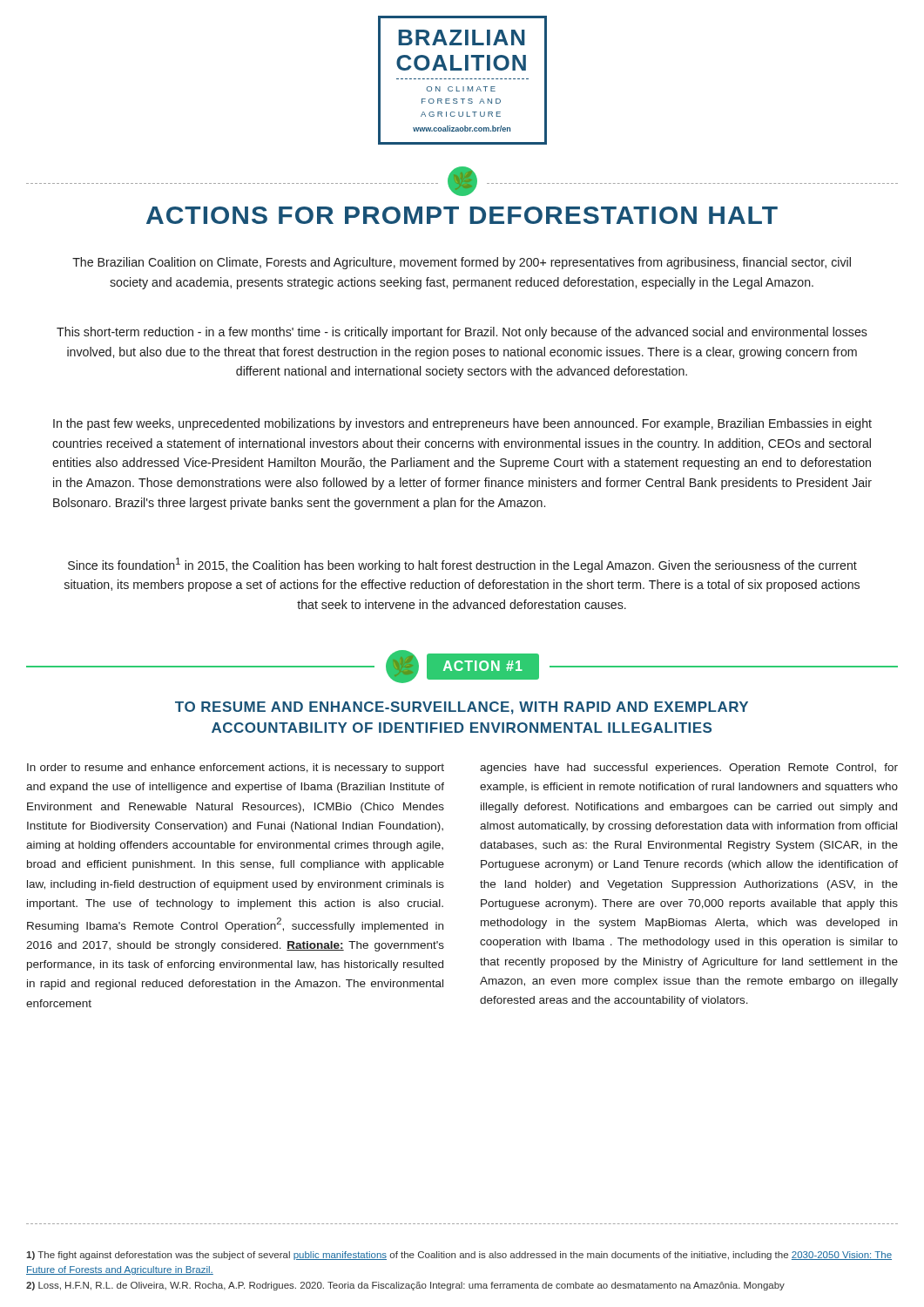Point to the passage starting "The Brazilian Coalition"
The height and width of the screenshot is (1307, 924).
(462, 272)
